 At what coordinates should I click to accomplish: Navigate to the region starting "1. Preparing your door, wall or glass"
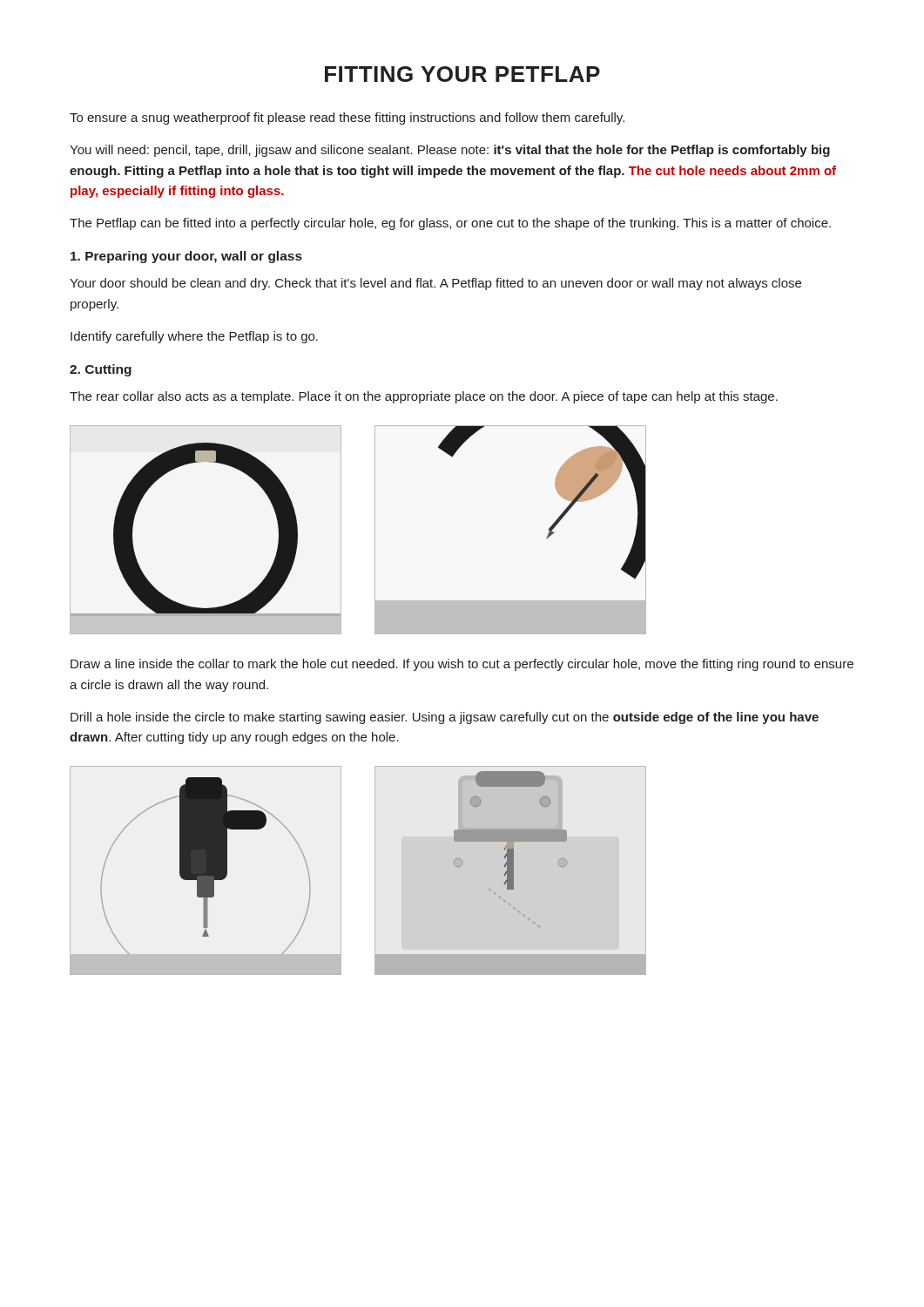point(186,256)
